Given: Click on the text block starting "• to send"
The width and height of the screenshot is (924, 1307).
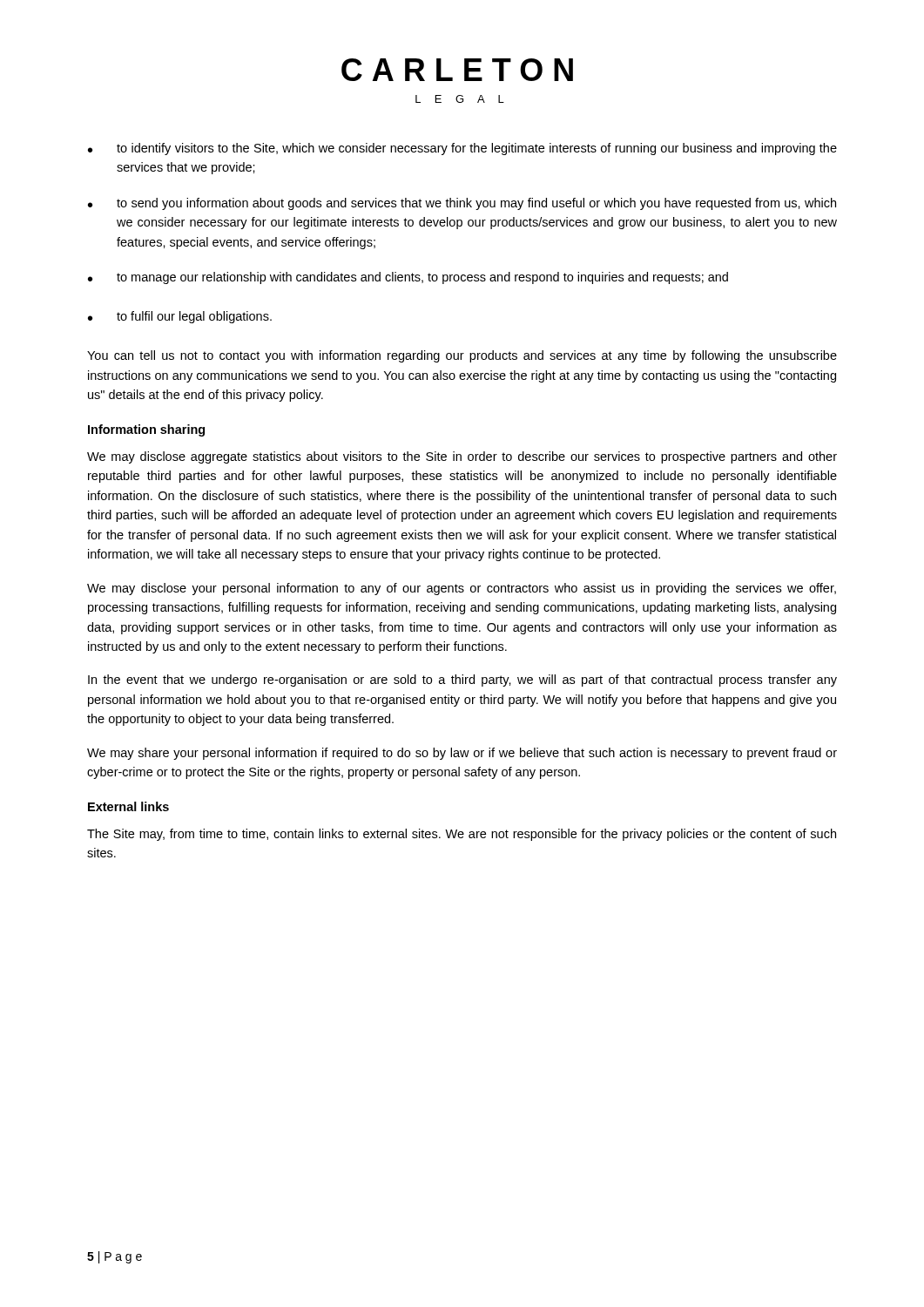Looking at the screenshot, I should pos(462,223).
